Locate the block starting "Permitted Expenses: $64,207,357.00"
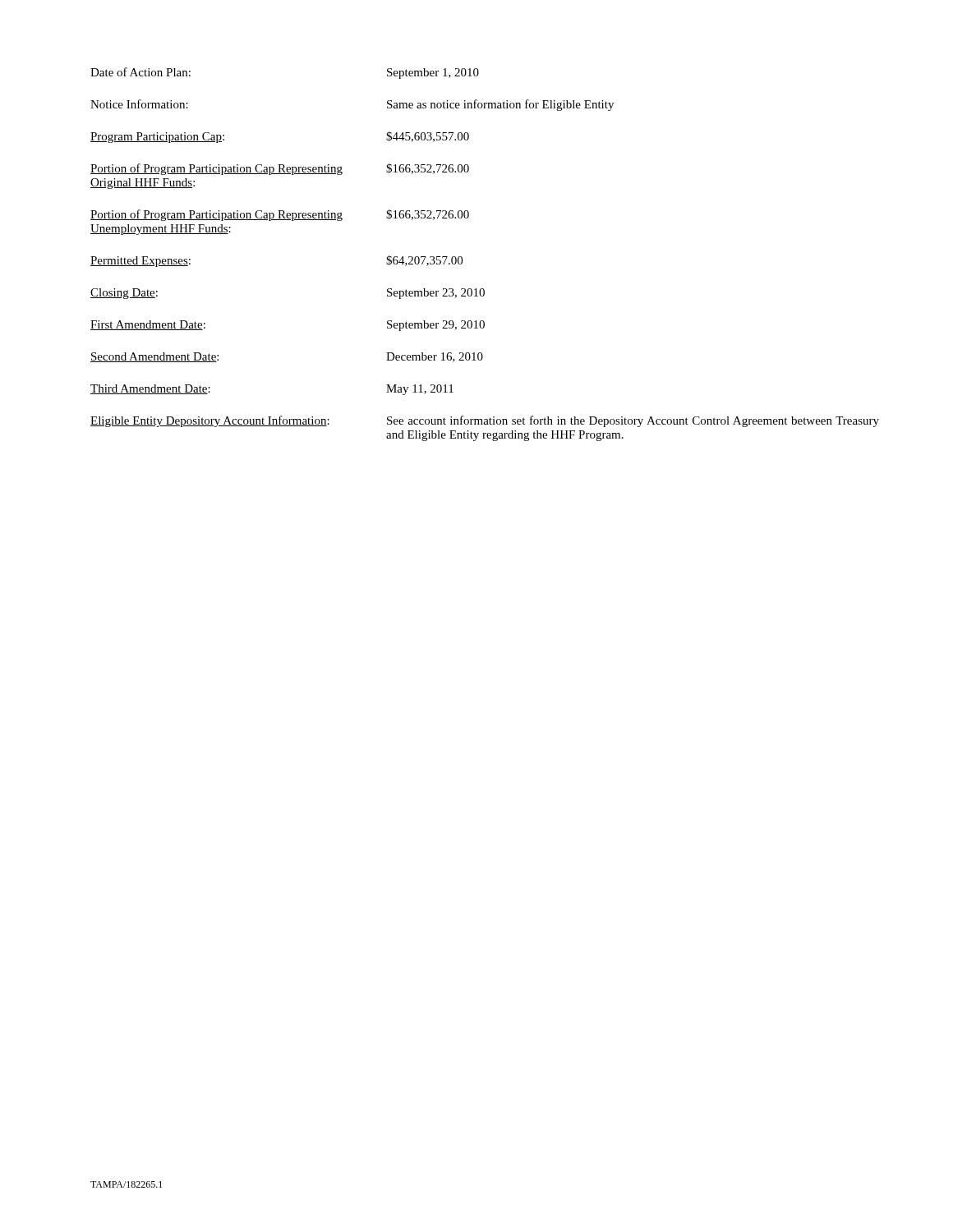The width and height of the screenshot is (953, 1232). coord(121,261)
